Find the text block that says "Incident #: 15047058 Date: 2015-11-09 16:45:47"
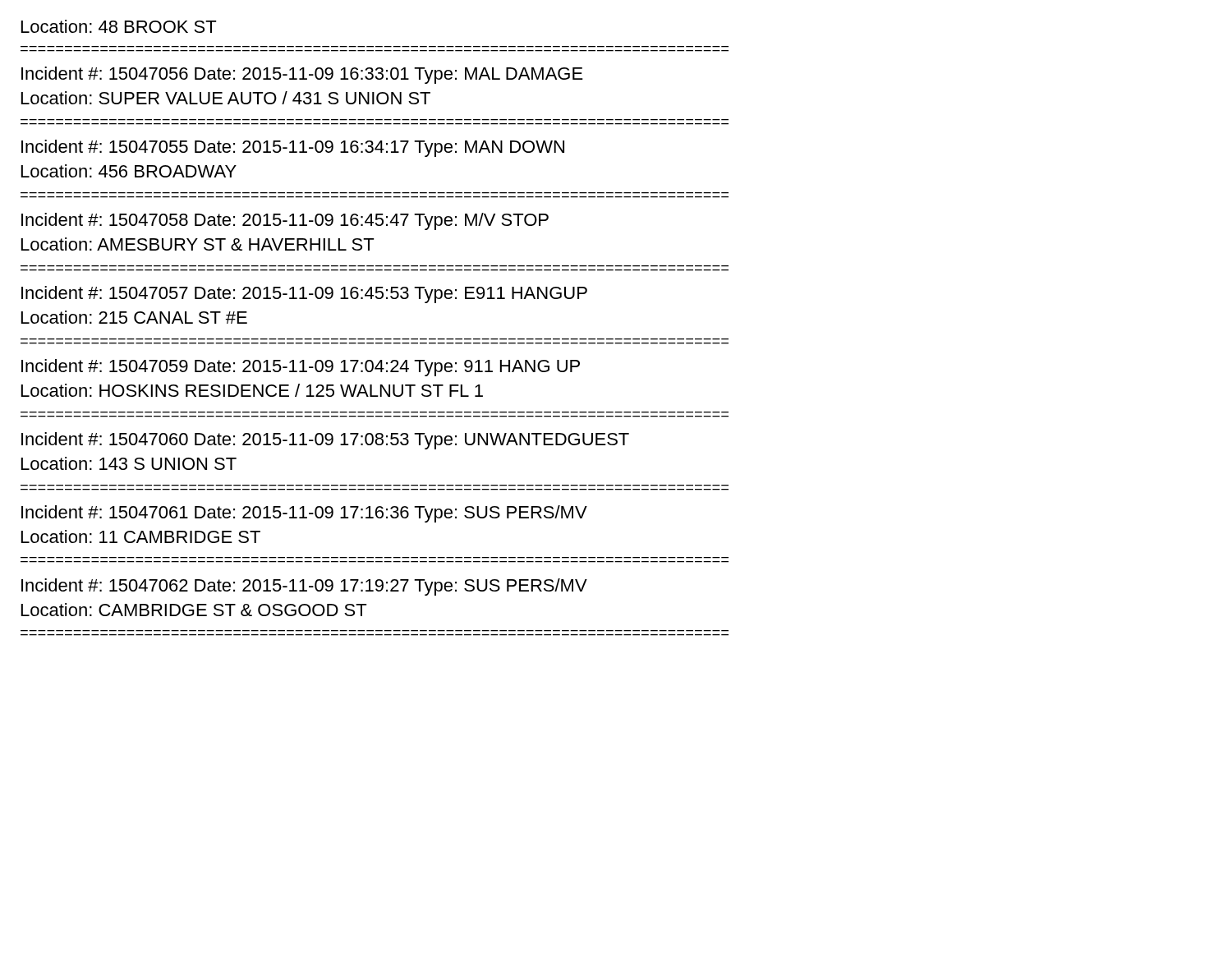The width and height of the screenshot is (1232, 953). tap(285, 221)
